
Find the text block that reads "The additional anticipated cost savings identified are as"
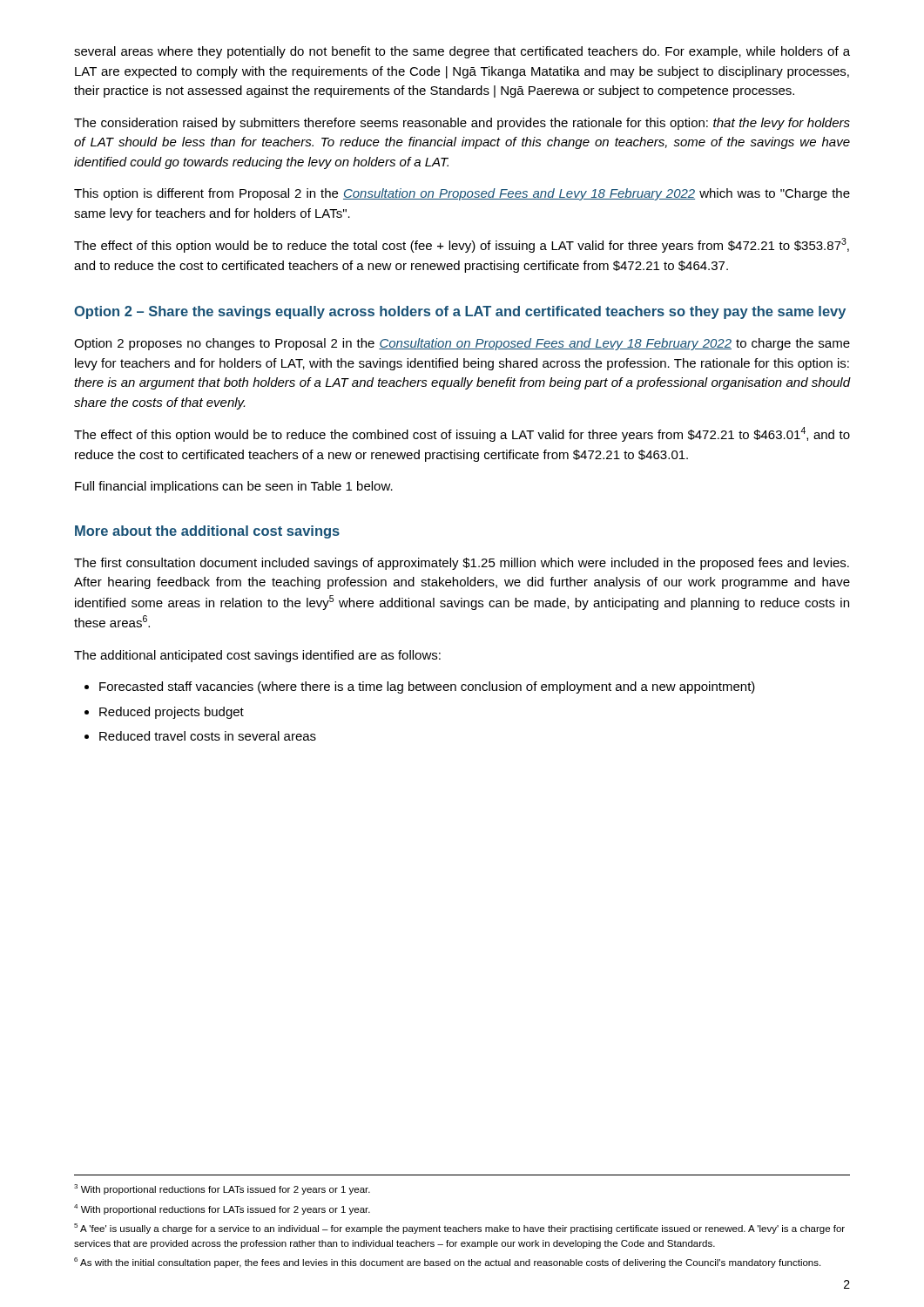click(257, 656)
